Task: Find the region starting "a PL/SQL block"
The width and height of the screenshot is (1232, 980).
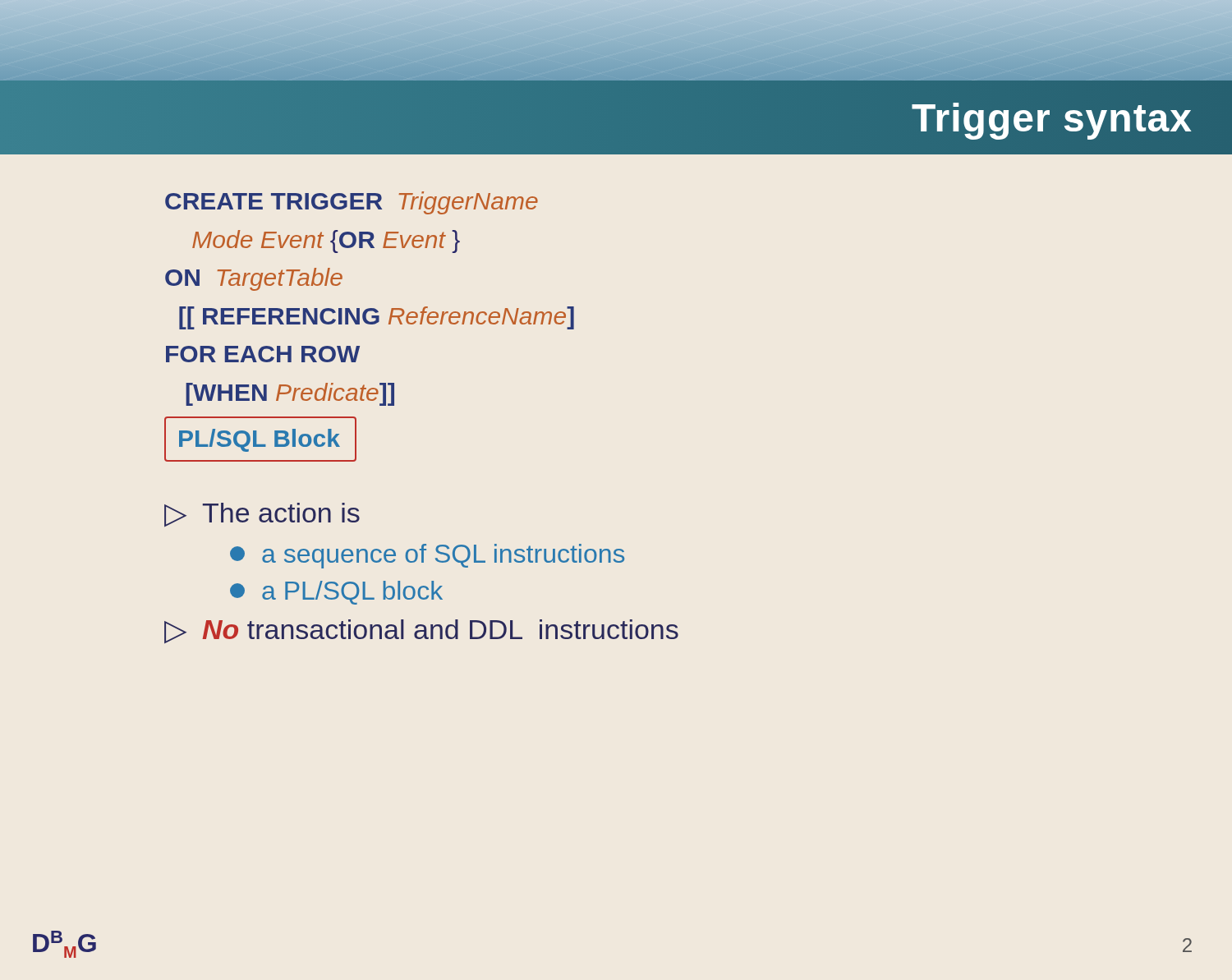Action: (336, 593)
